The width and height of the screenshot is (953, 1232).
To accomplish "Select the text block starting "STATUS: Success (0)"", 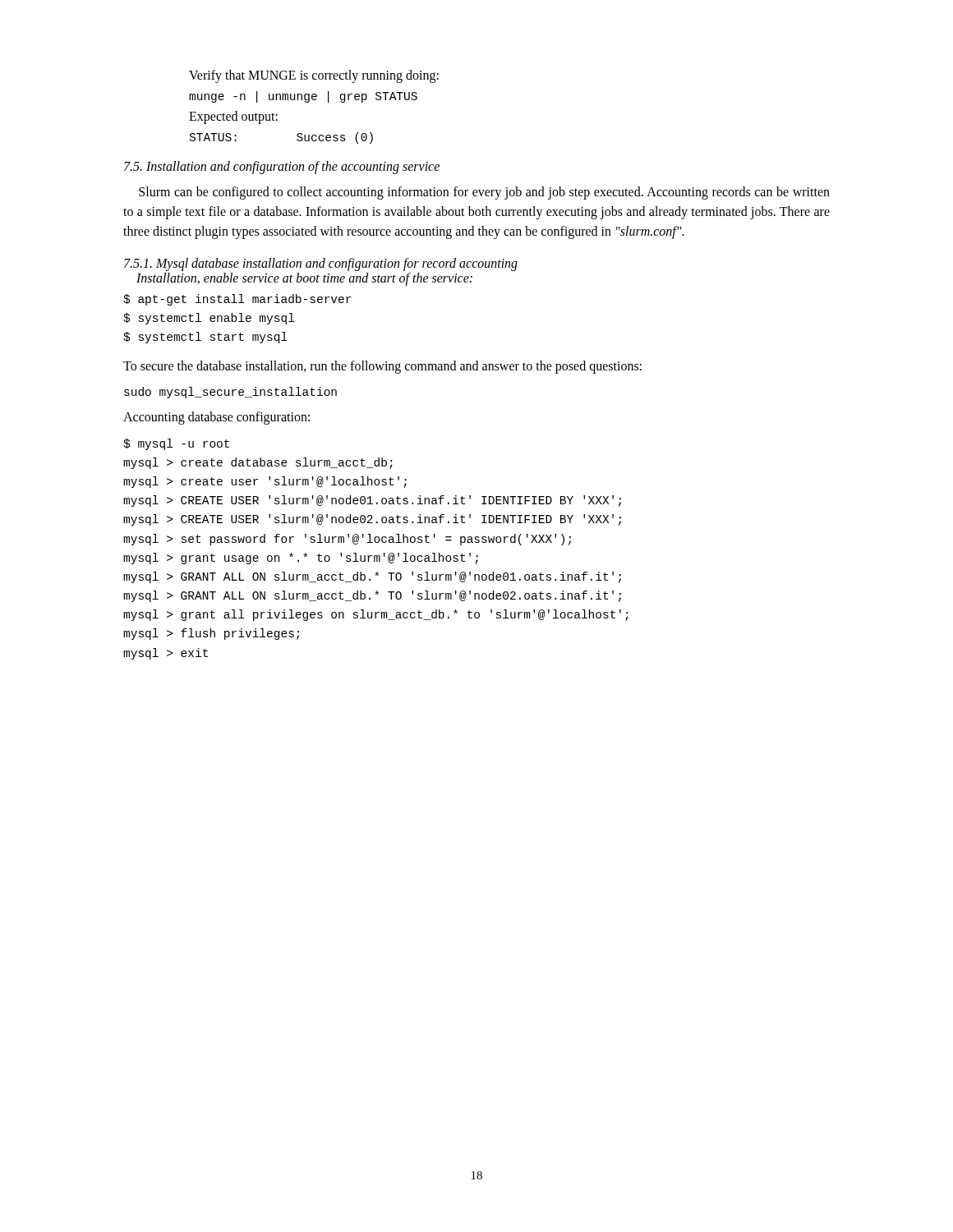I will coord(207,138).
